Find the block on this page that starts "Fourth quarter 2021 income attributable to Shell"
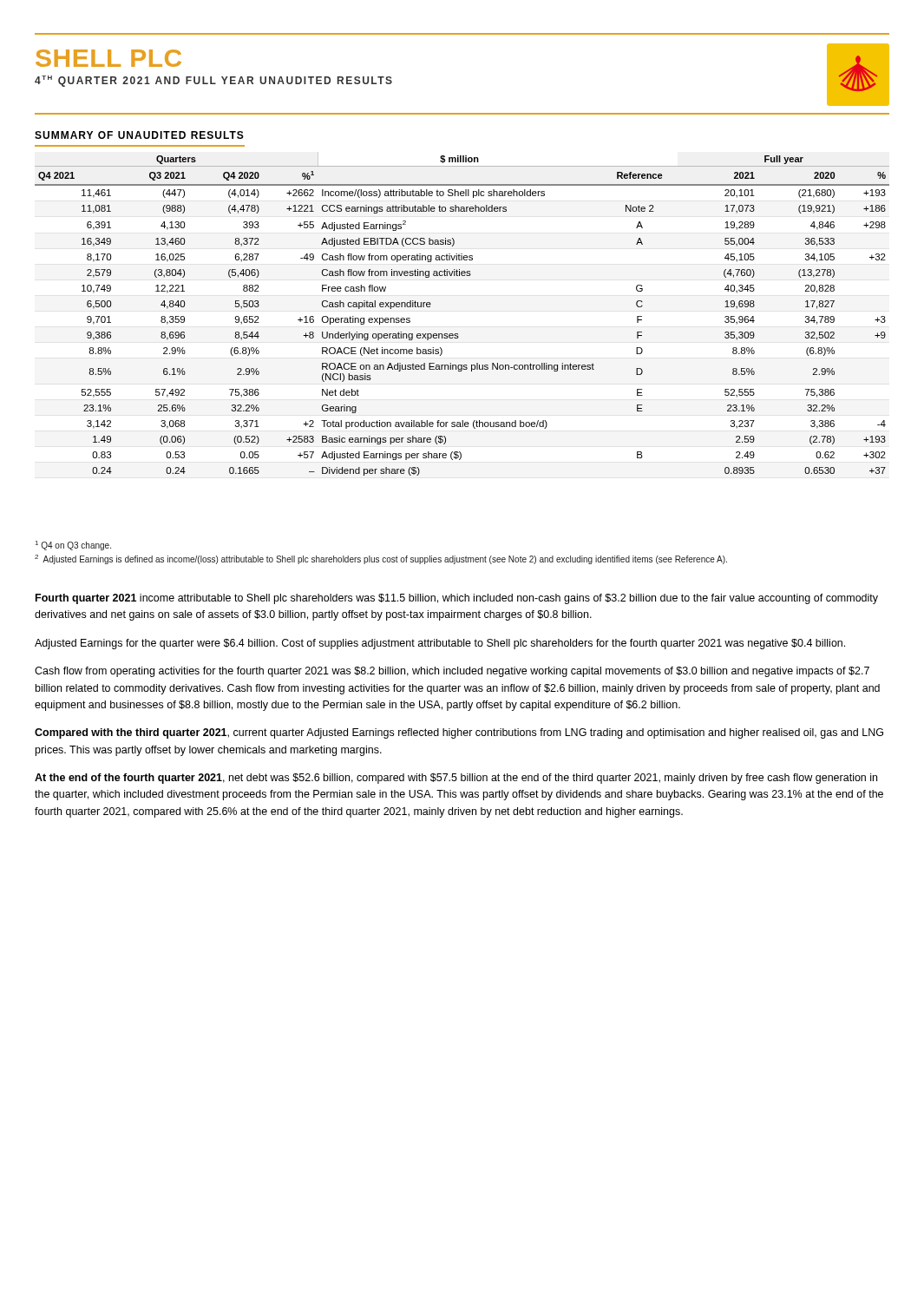Screen dimensions: 1302x924 [456, 606]
